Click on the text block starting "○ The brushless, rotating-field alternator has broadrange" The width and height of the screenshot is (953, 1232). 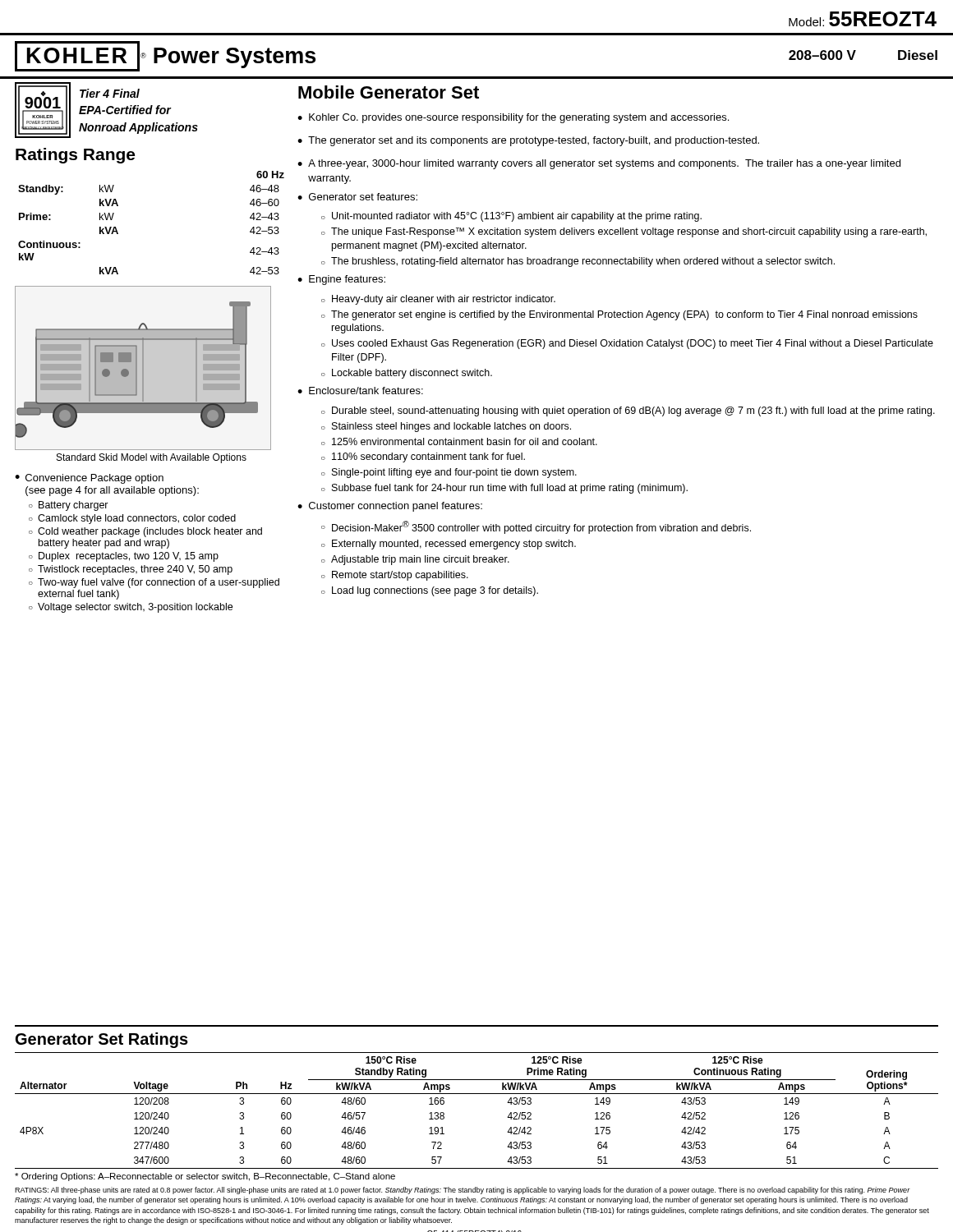point(578,262)
